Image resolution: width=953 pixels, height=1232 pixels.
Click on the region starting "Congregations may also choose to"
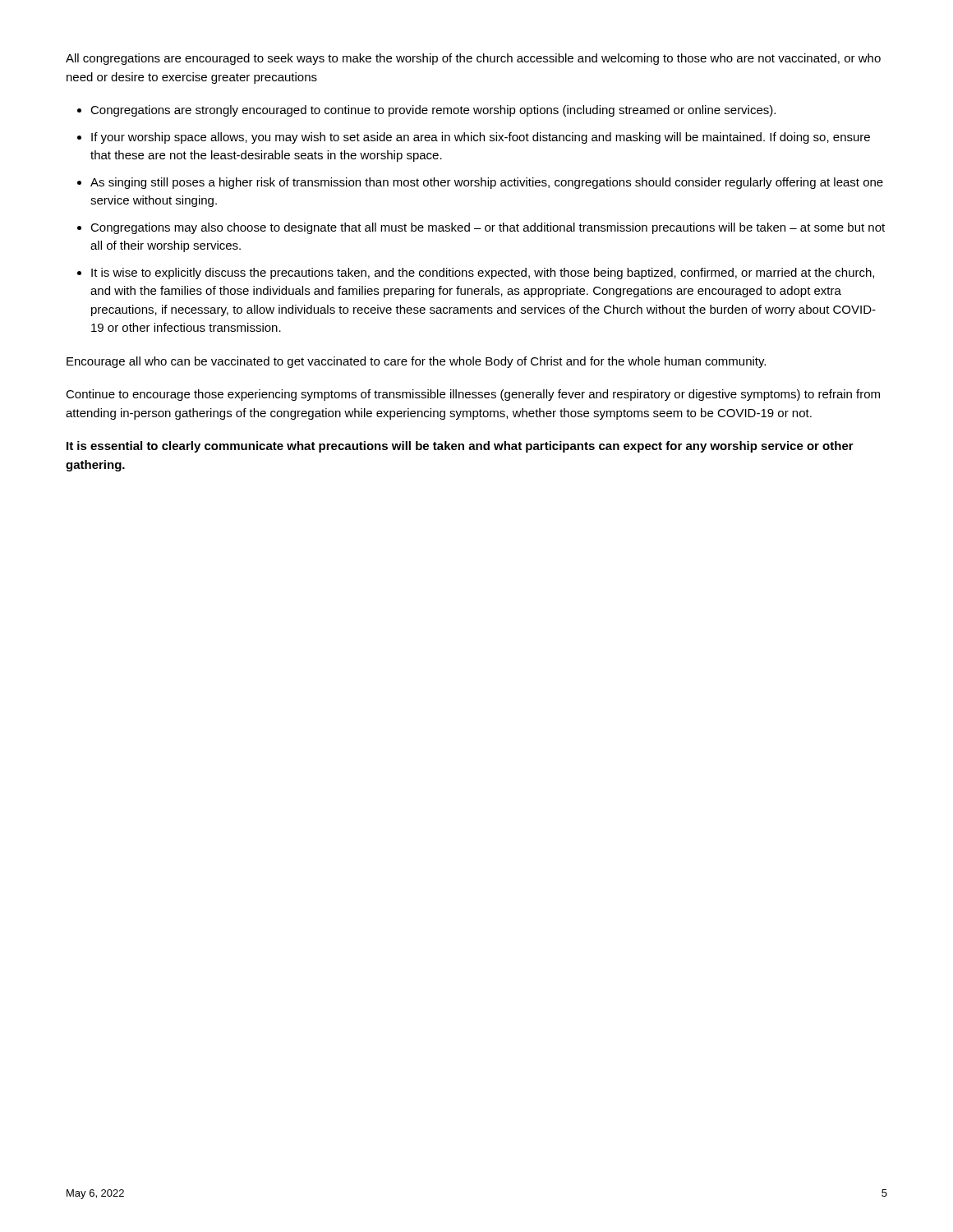(488, 236)
